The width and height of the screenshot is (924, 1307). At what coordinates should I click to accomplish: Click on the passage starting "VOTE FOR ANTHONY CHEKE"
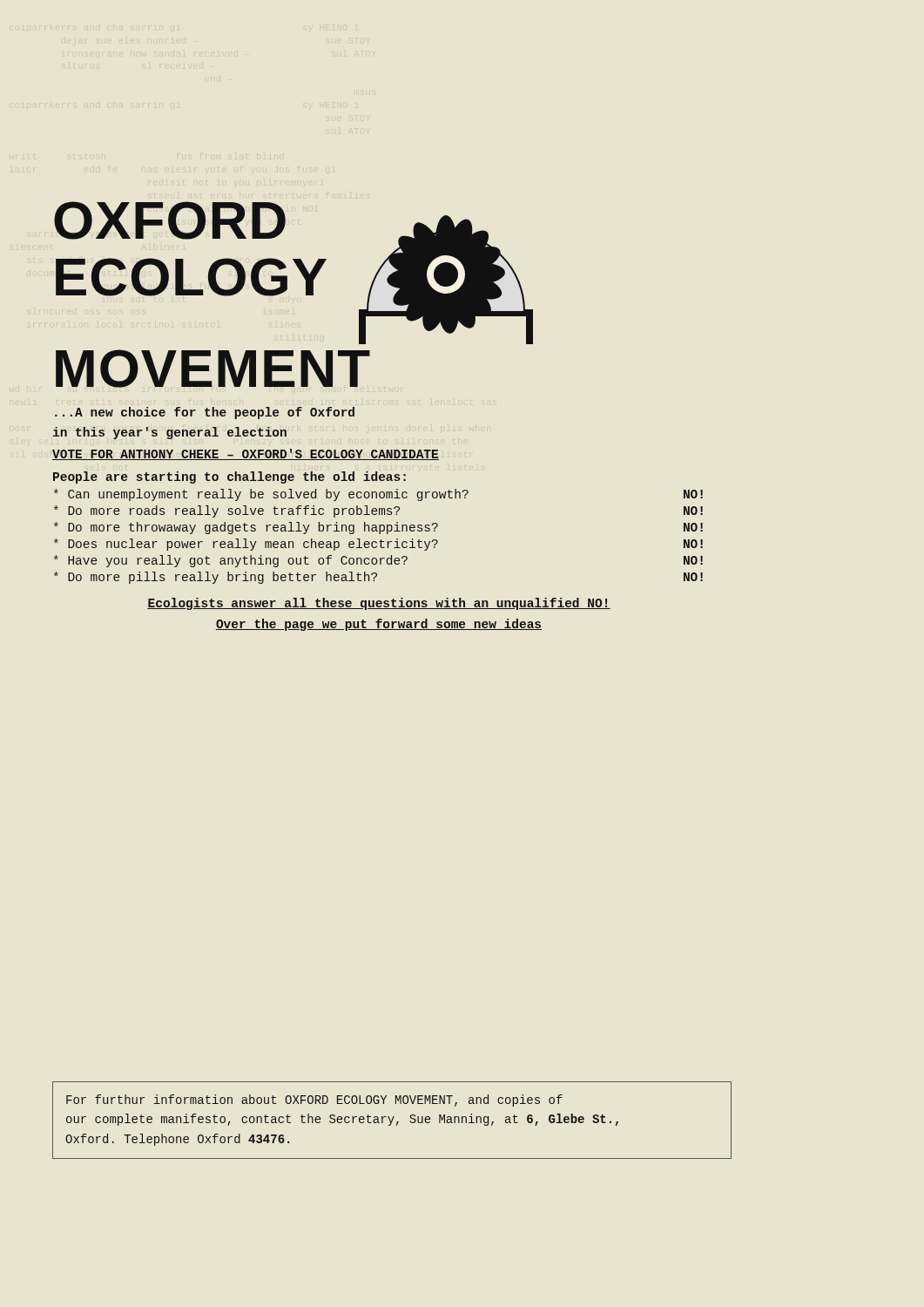(246, 455)
